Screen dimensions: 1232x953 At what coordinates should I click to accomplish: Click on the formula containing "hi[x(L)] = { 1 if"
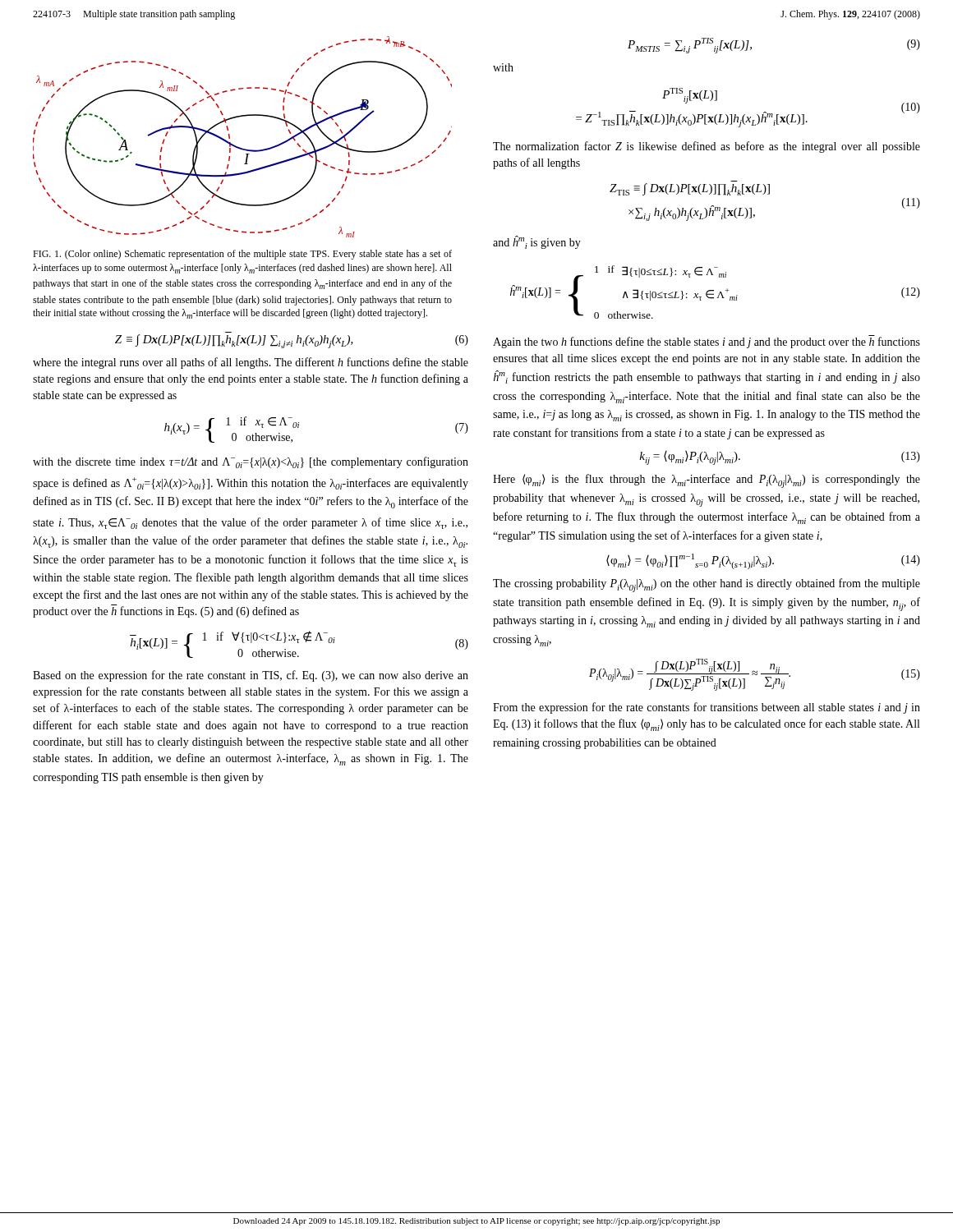251,644
